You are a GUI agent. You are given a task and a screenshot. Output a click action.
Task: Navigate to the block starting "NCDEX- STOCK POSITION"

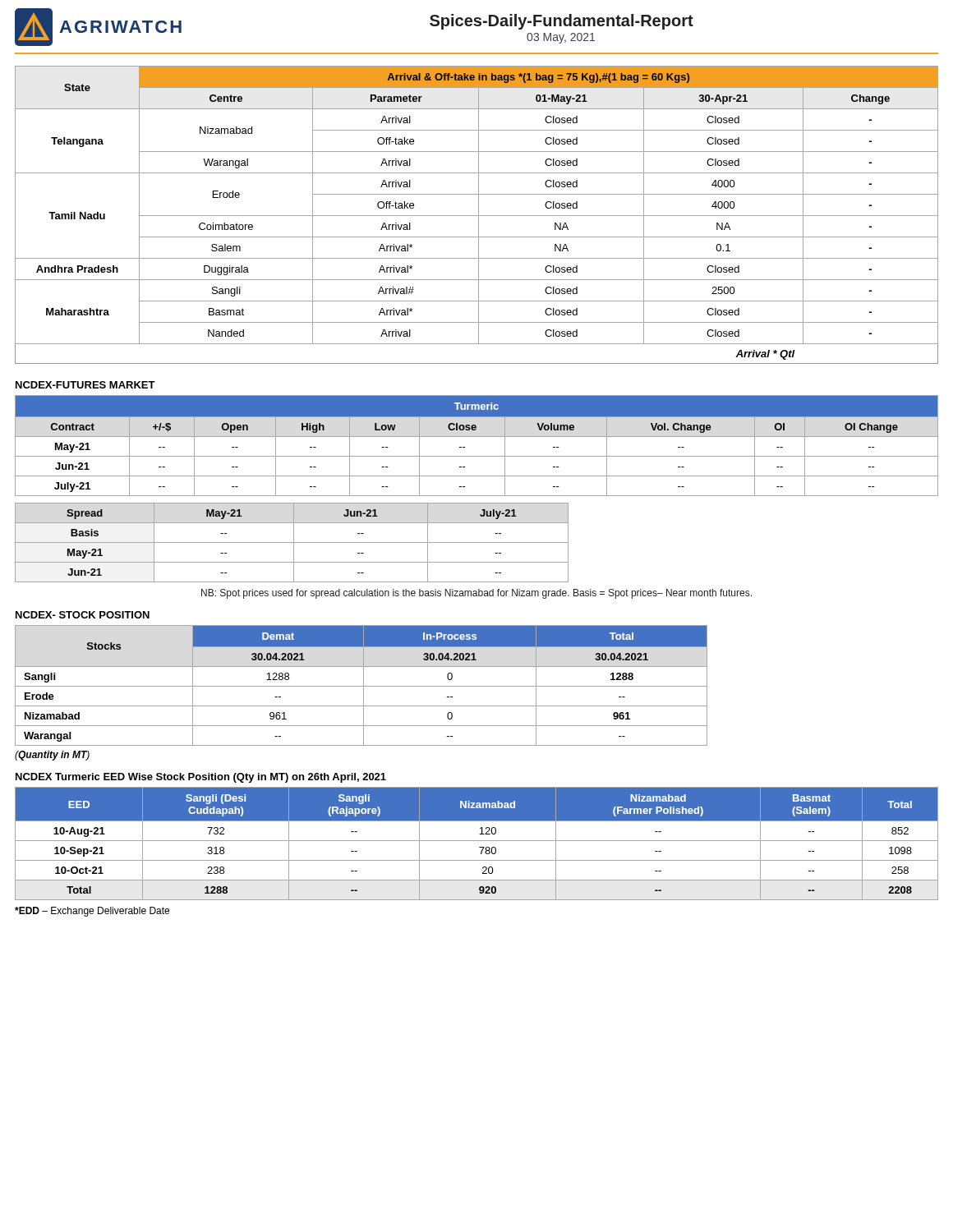[x=82, y=615]
